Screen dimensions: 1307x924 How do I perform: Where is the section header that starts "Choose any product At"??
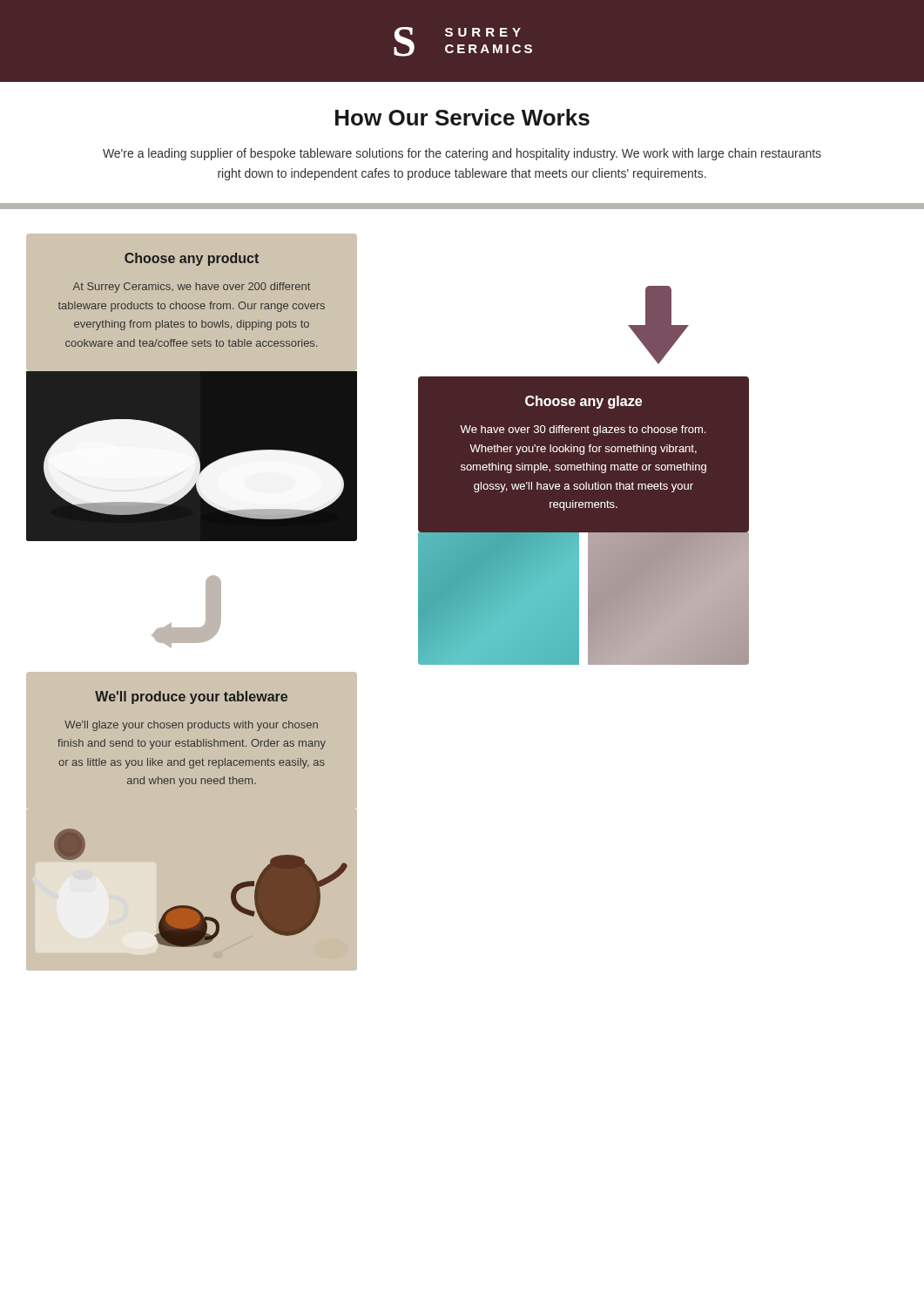pyautogui.click(x=192, y=302)
